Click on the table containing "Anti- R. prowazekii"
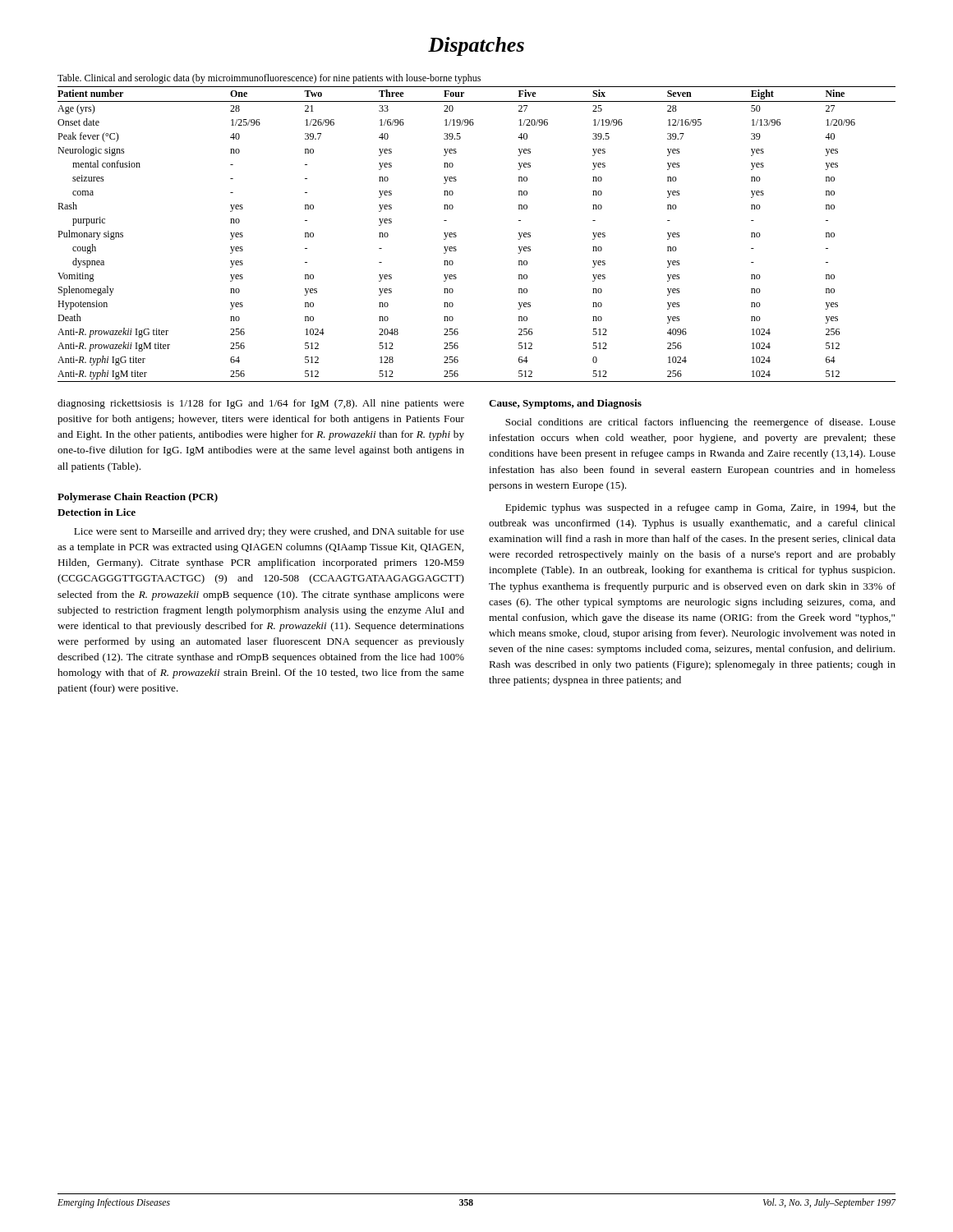Image resolution: width=953 pixels, height=1232 pixels. [x=476, y=234]
